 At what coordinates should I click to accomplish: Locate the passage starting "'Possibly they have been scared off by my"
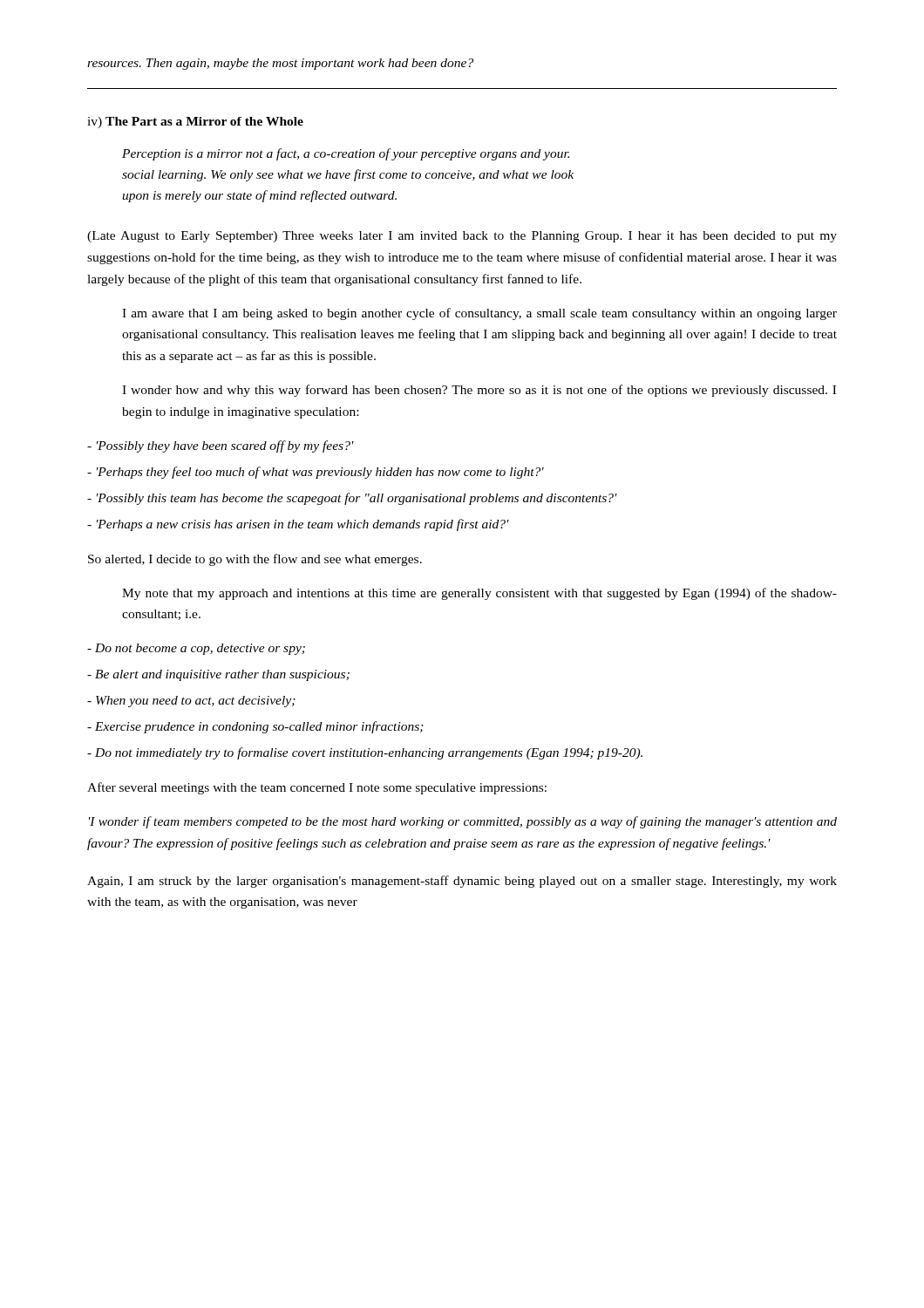click(220, 445)
